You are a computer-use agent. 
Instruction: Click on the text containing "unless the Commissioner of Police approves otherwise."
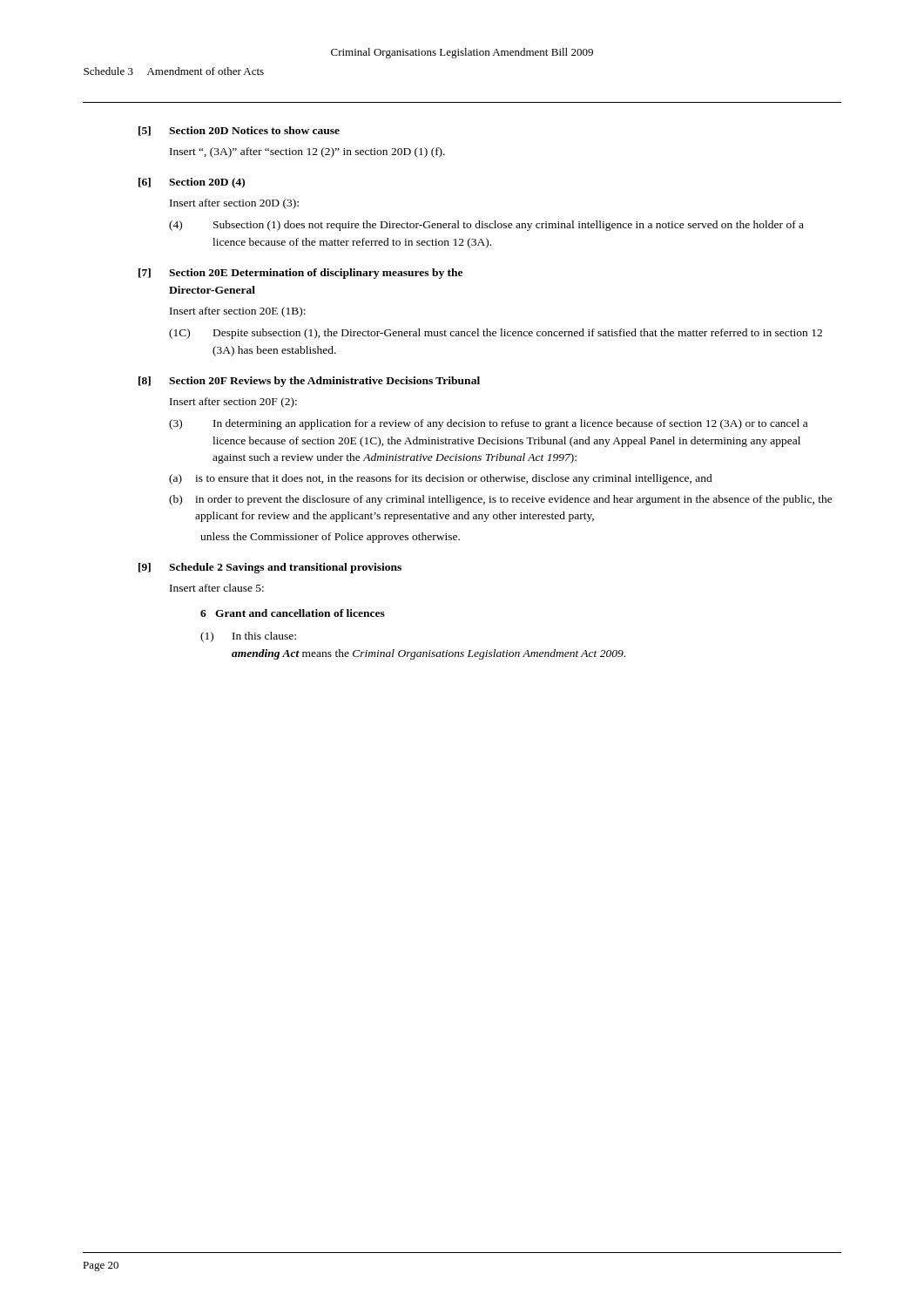pyautogui.click(x=330, y=536)
